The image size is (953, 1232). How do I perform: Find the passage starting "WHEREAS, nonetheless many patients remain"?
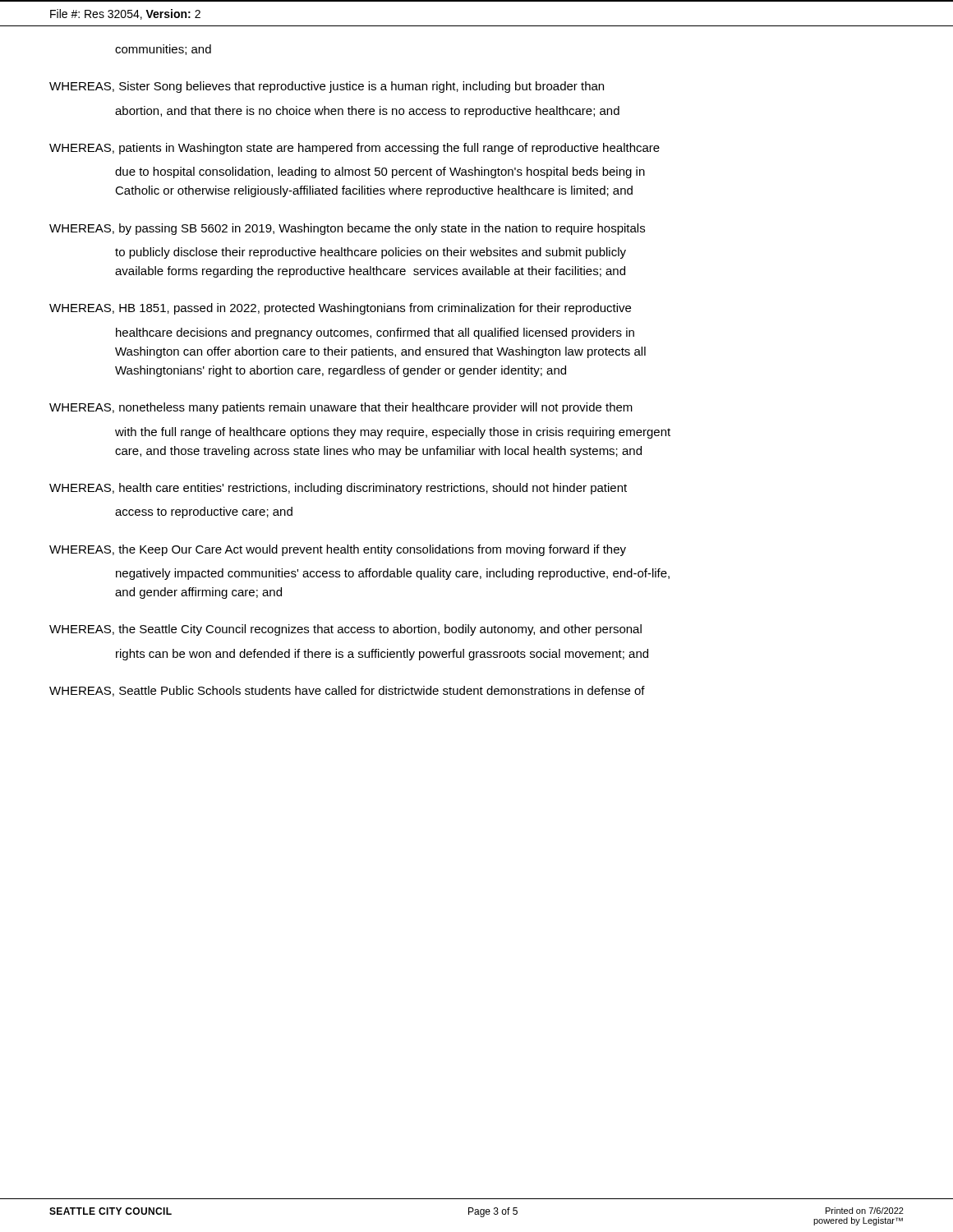[x=476, y=429]
